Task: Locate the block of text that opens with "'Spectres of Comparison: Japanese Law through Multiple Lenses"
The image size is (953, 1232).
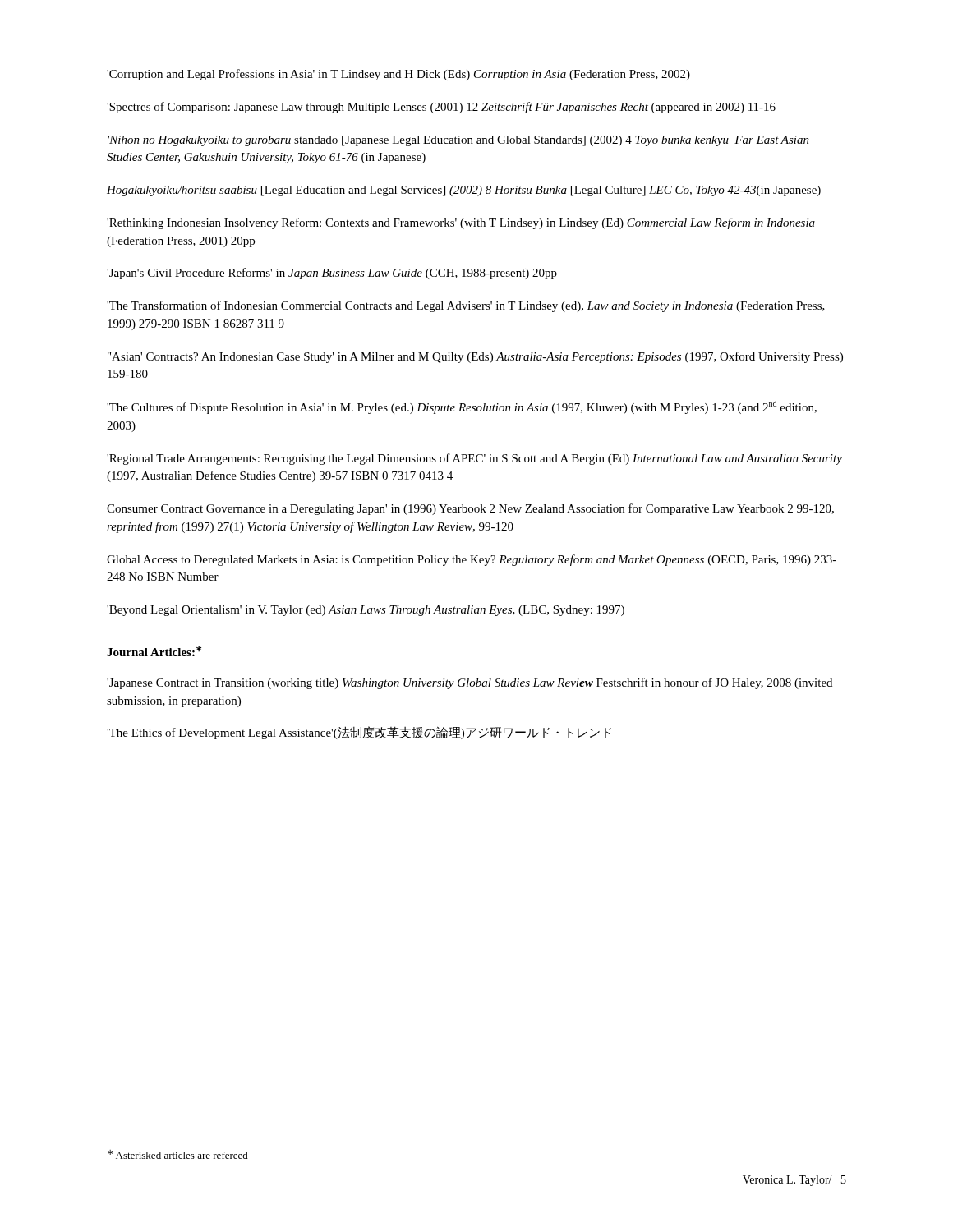Action: [x=441, y=107]
